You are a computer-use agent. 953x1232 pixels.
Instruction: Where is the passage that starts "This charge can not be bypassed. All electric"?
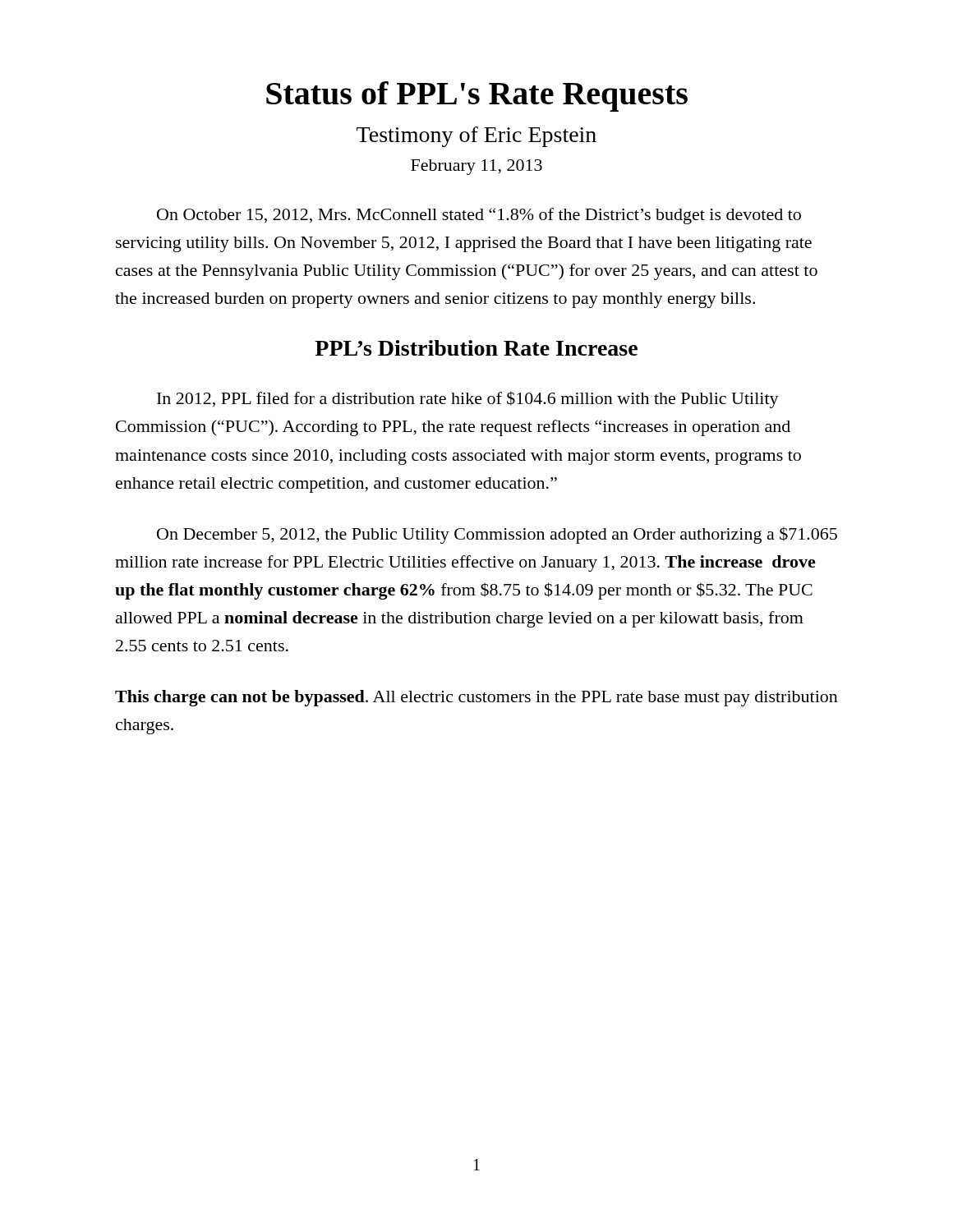[x=476, y=711]
